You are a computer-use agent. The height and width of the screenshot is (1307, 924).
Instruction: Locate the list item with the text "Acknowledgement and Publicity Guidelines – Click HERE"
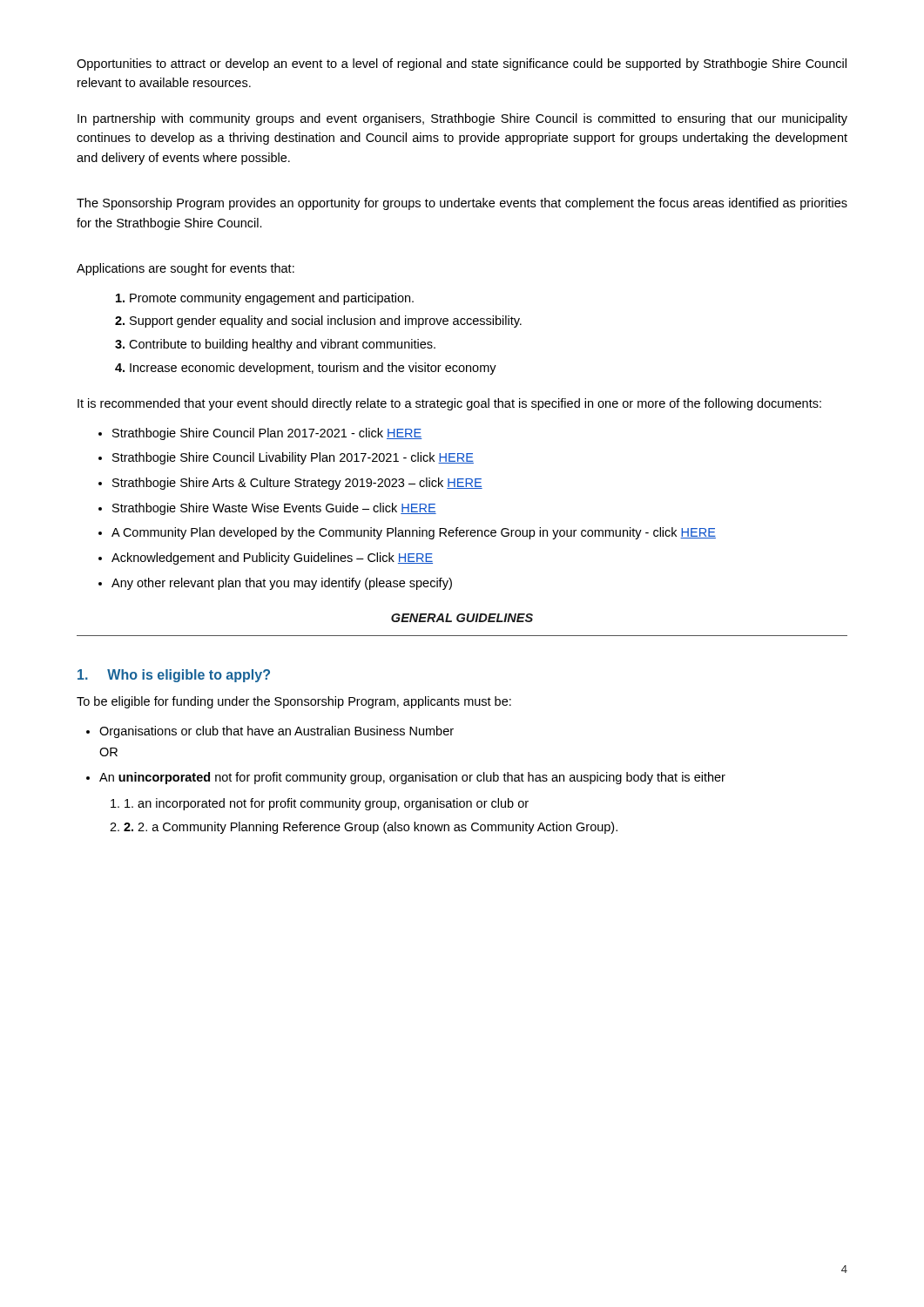(x=272, y=558)
